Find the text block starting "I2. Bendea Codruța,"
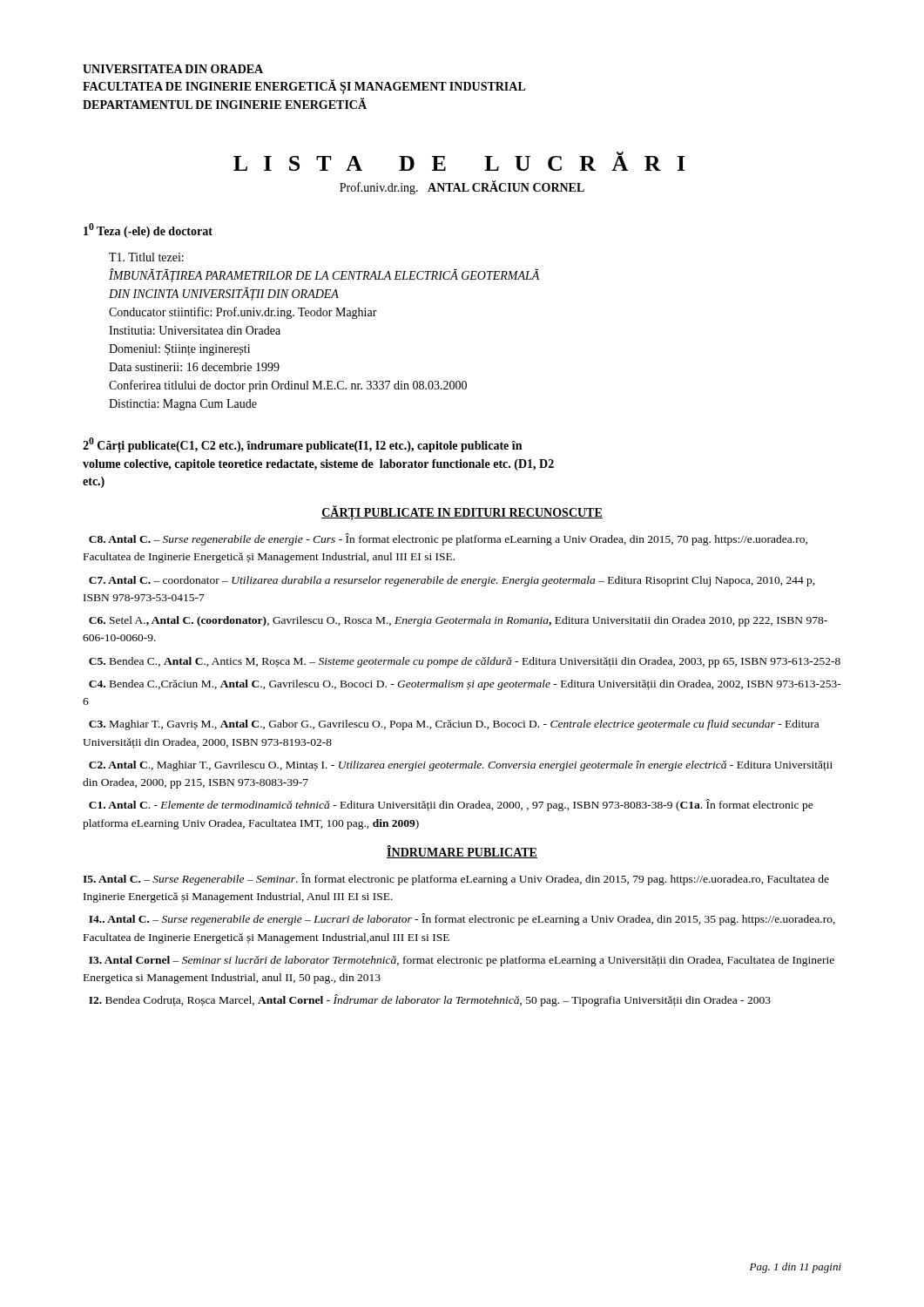Image resolution: width=924 pixels, height=1307 pixels. (x=427, y=1000)
